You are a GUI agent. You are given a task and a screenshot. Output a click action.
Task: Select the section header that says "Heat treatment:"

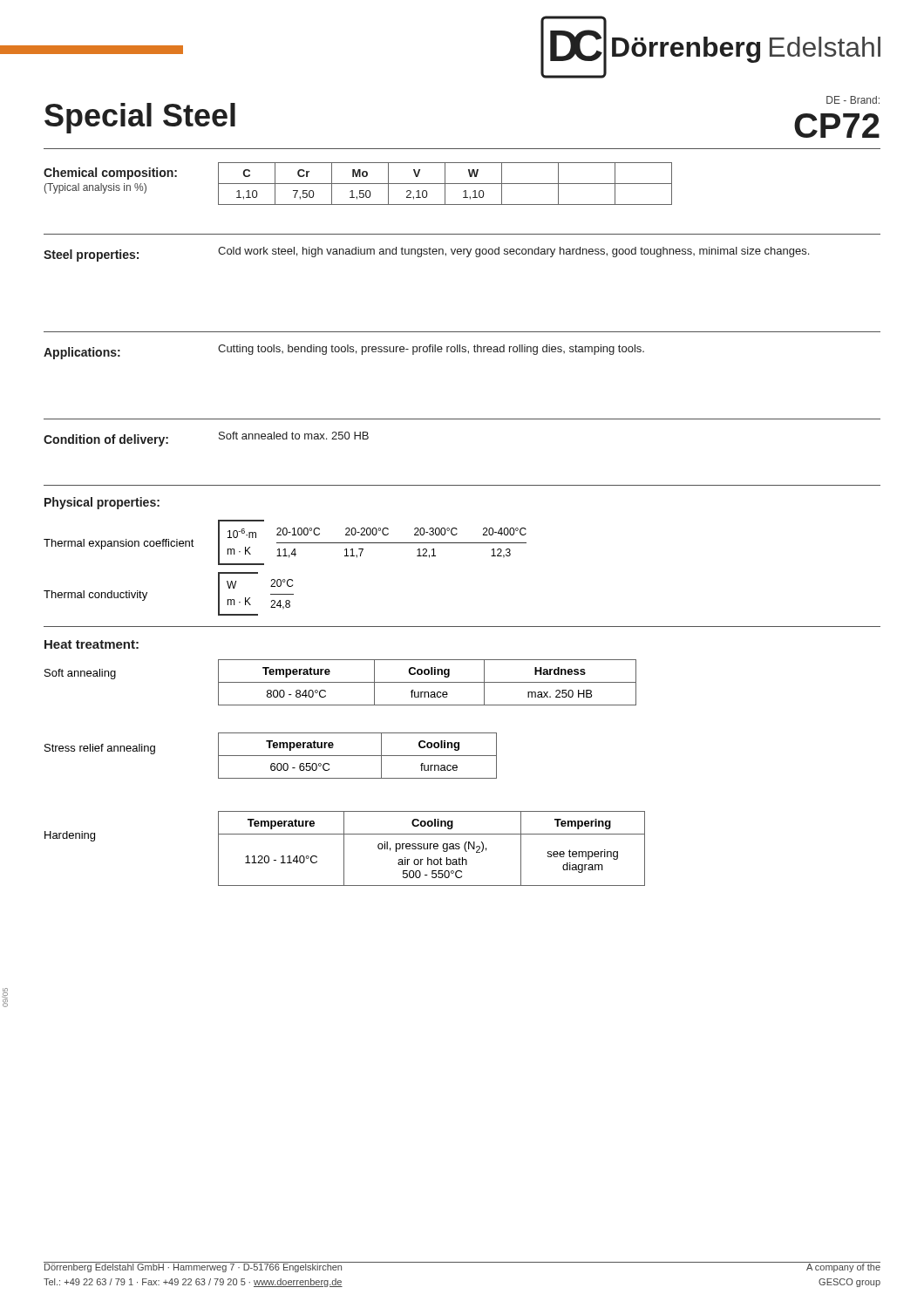pyautogui.click(x=92, y=644)
